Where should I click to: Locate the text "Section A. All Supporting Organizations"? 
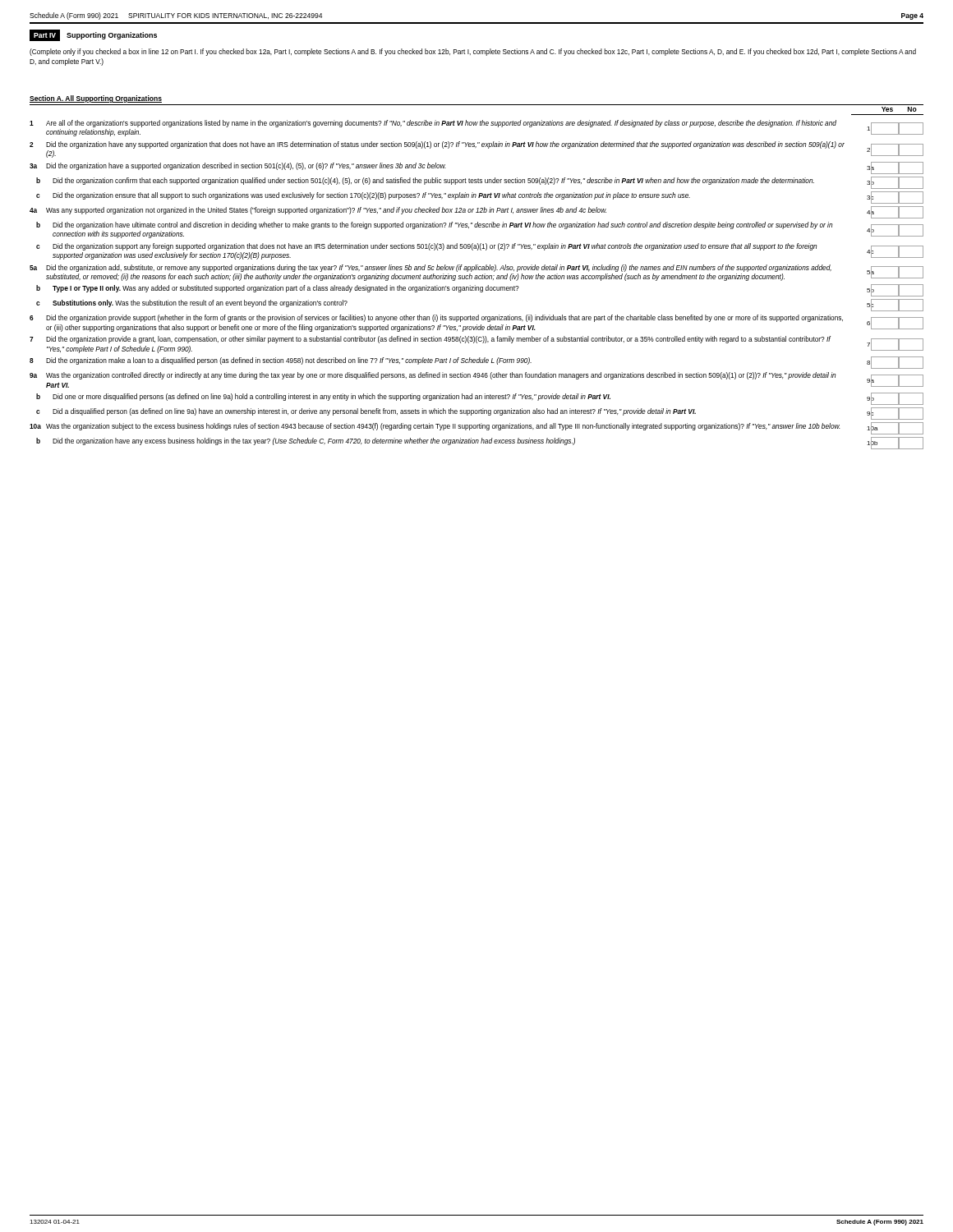pyautogui.click(x=96, y=99)
